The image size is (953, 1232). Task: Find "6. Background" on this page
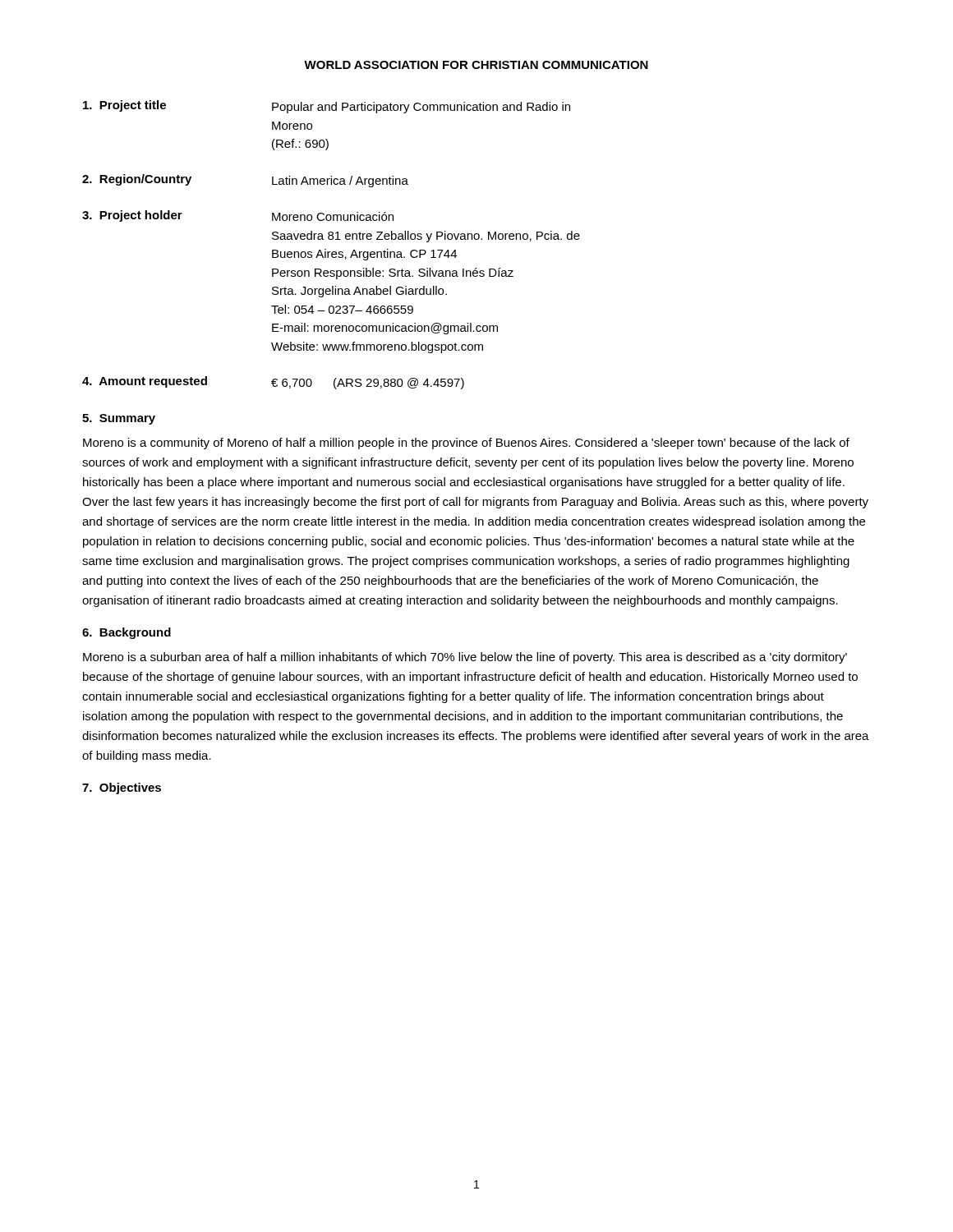click(127, 632)
